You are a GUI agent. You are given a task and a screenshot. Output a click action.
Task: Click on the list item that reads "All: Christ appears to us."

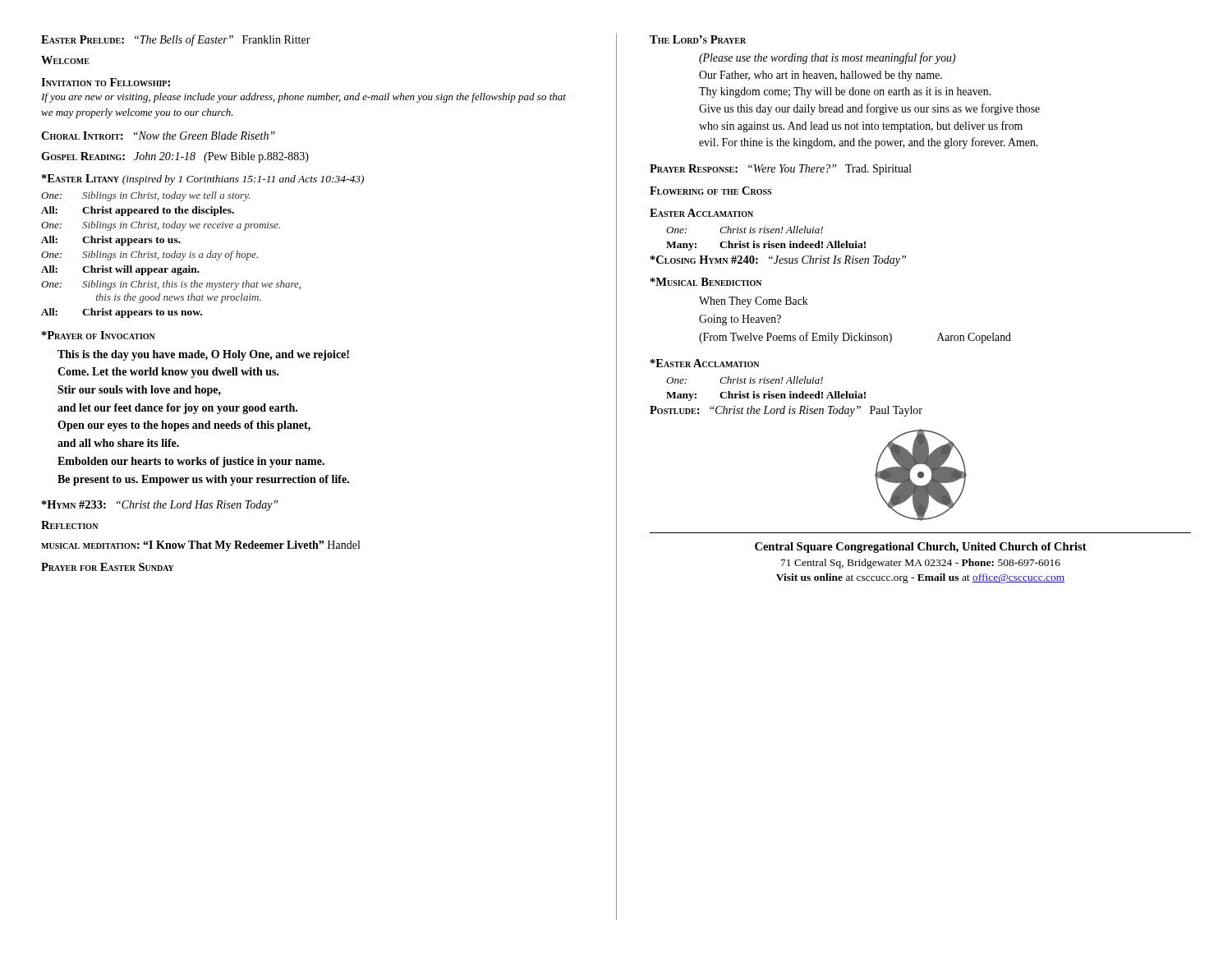(x=111, y=240)
